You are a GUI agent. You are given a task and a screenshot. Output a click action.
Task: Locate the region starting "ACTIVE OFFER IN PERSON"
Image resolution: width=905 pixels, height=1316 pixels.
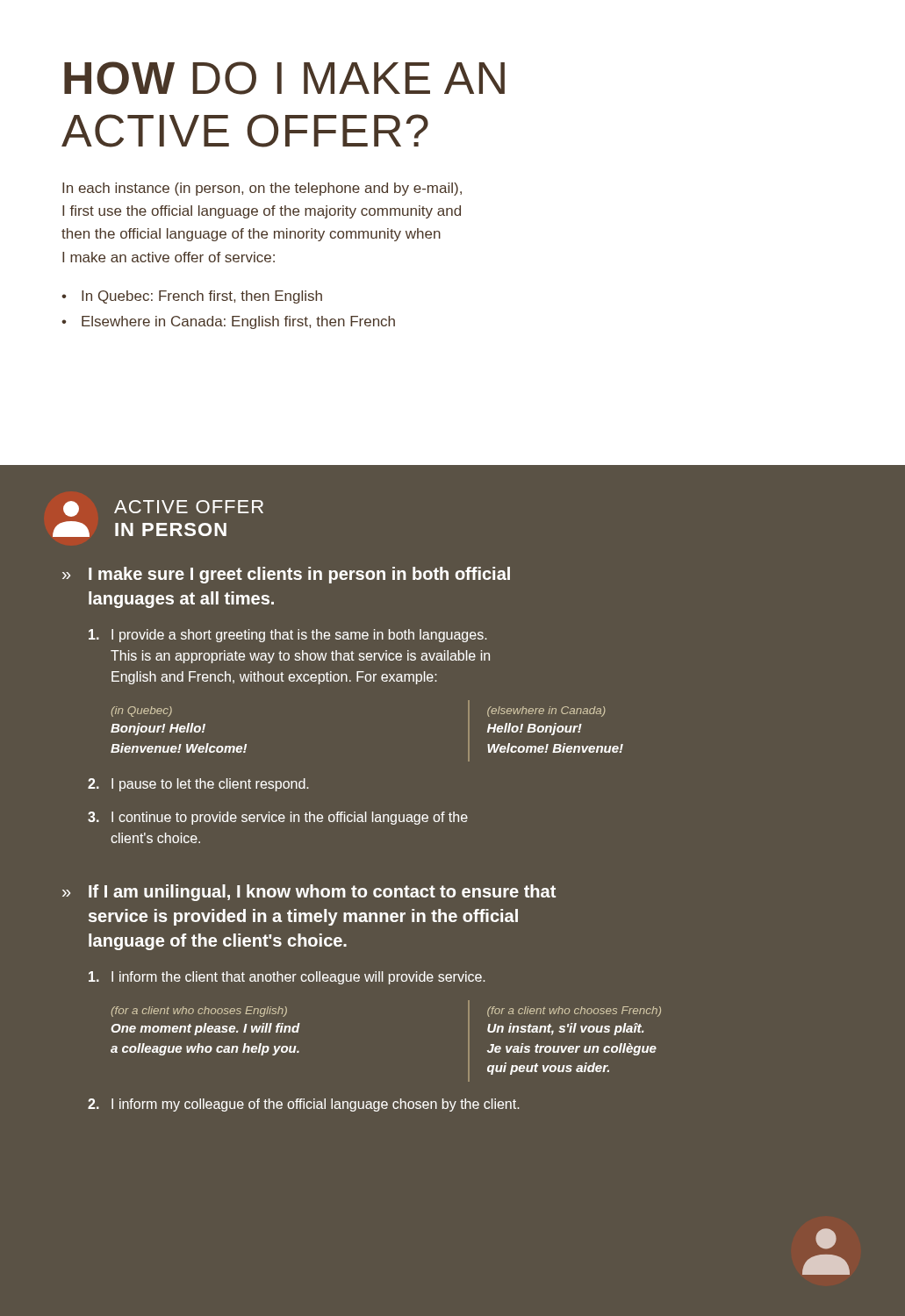tap(163, 508)
